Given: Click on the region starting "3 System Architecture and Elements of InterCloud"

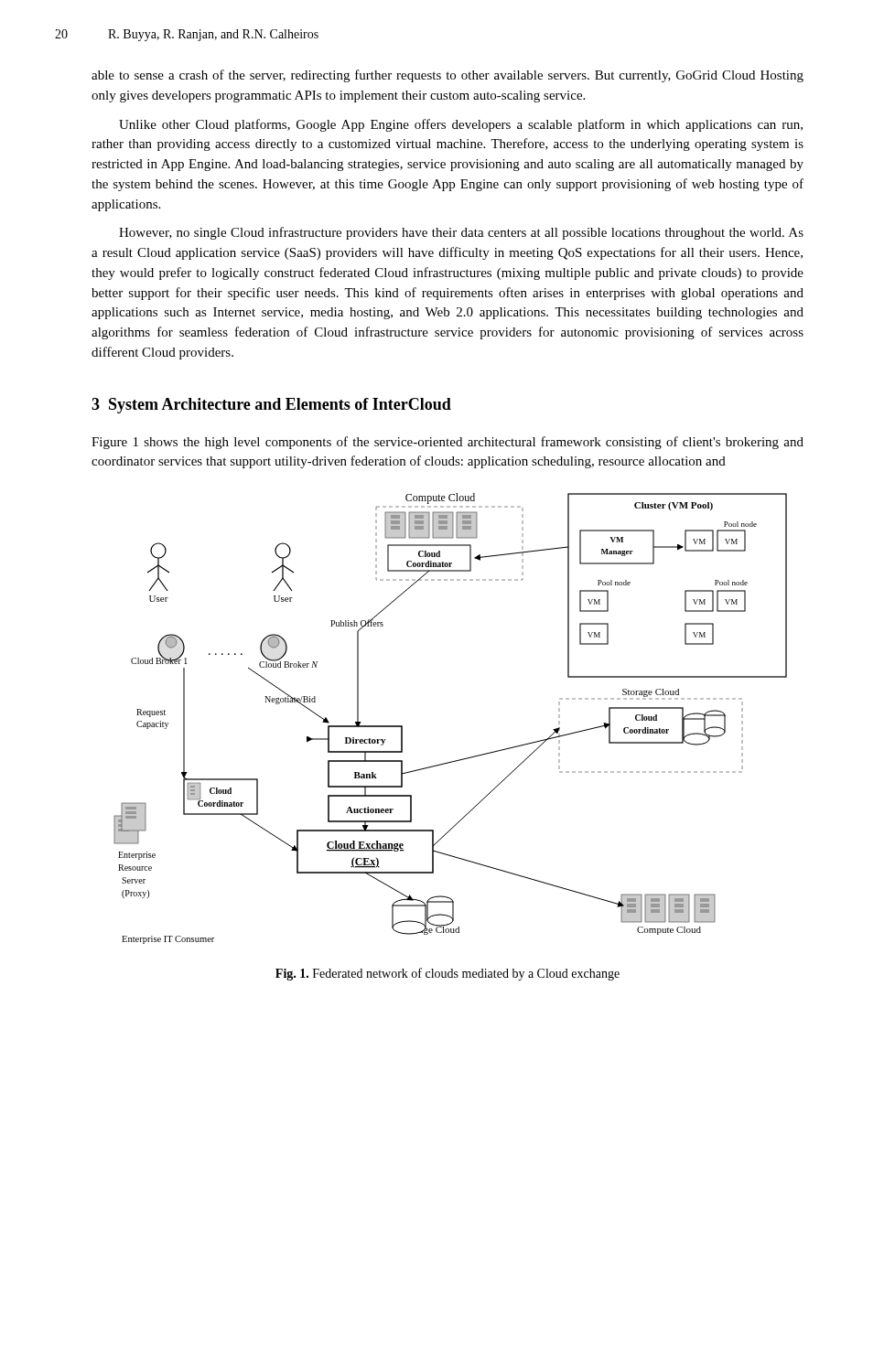Looking at the screenshot, I should pyautogui.click(x=271, y=404).
